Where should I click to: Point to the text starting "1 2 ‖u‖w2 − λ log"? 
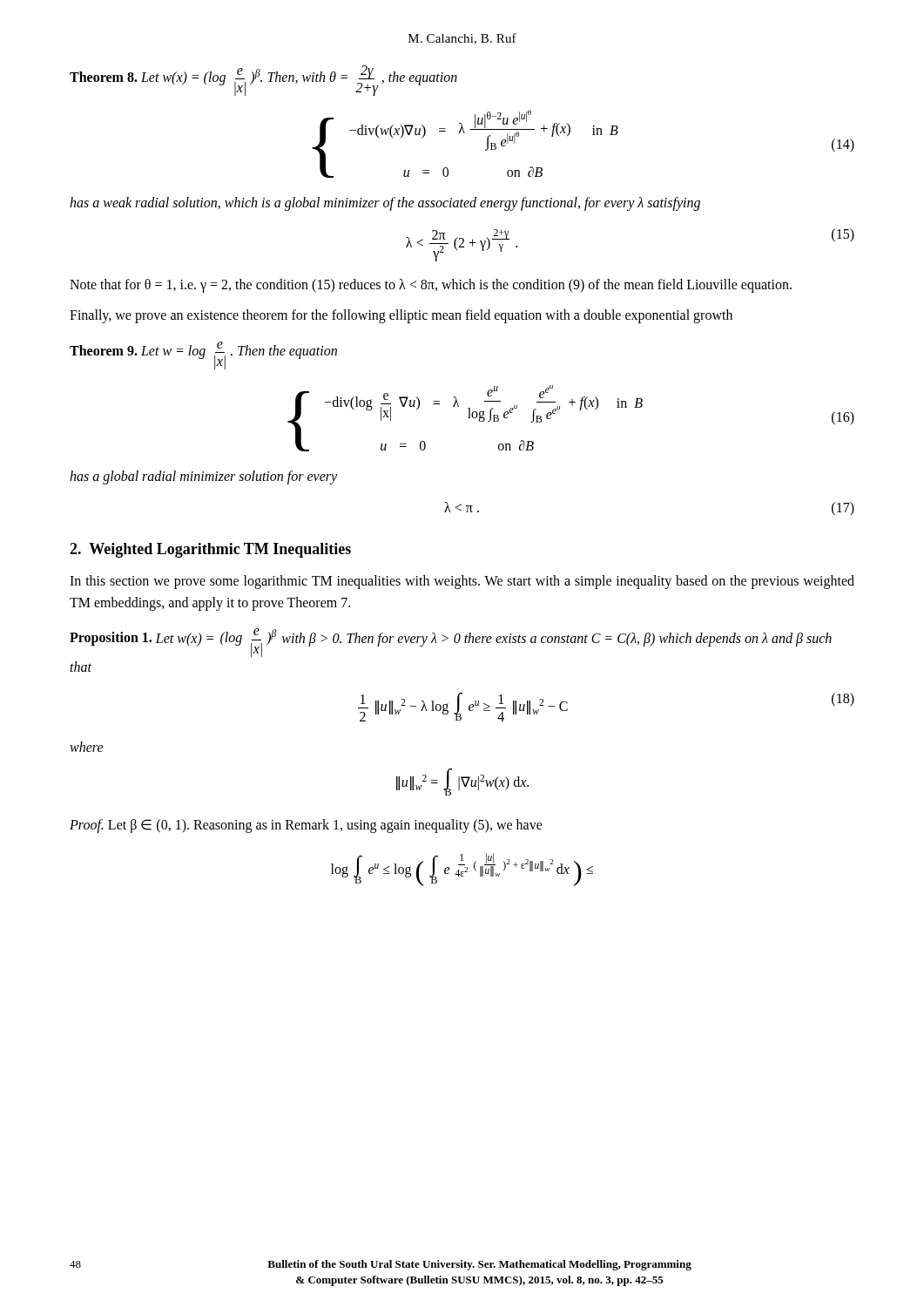(x=458, y=706)
